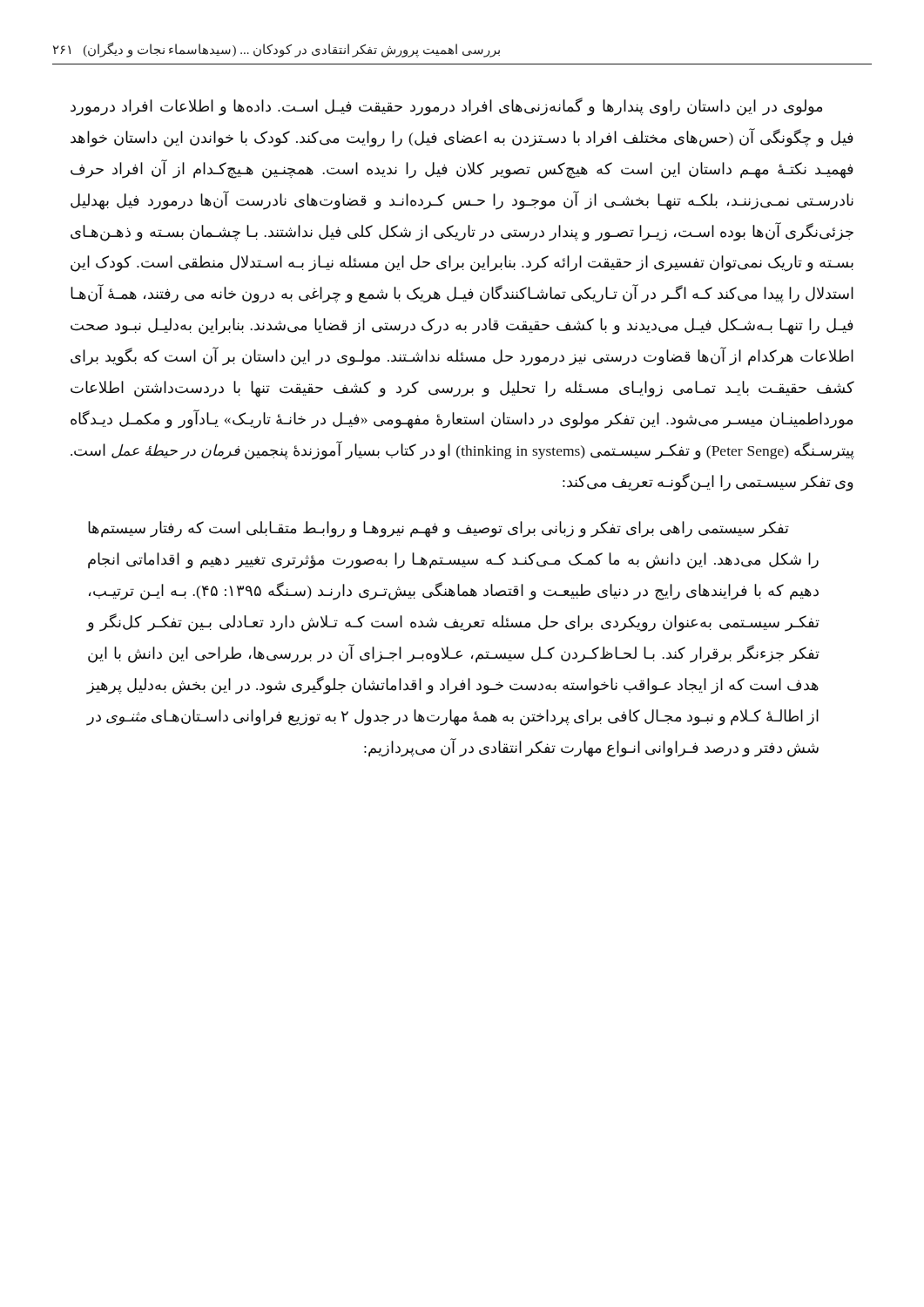Screen dimensions: 1307x924
Task: Locate the text starting "تفکر سیستمی راهی برای تفکر و زبانی برای"
Action: (x=453, y=638)
